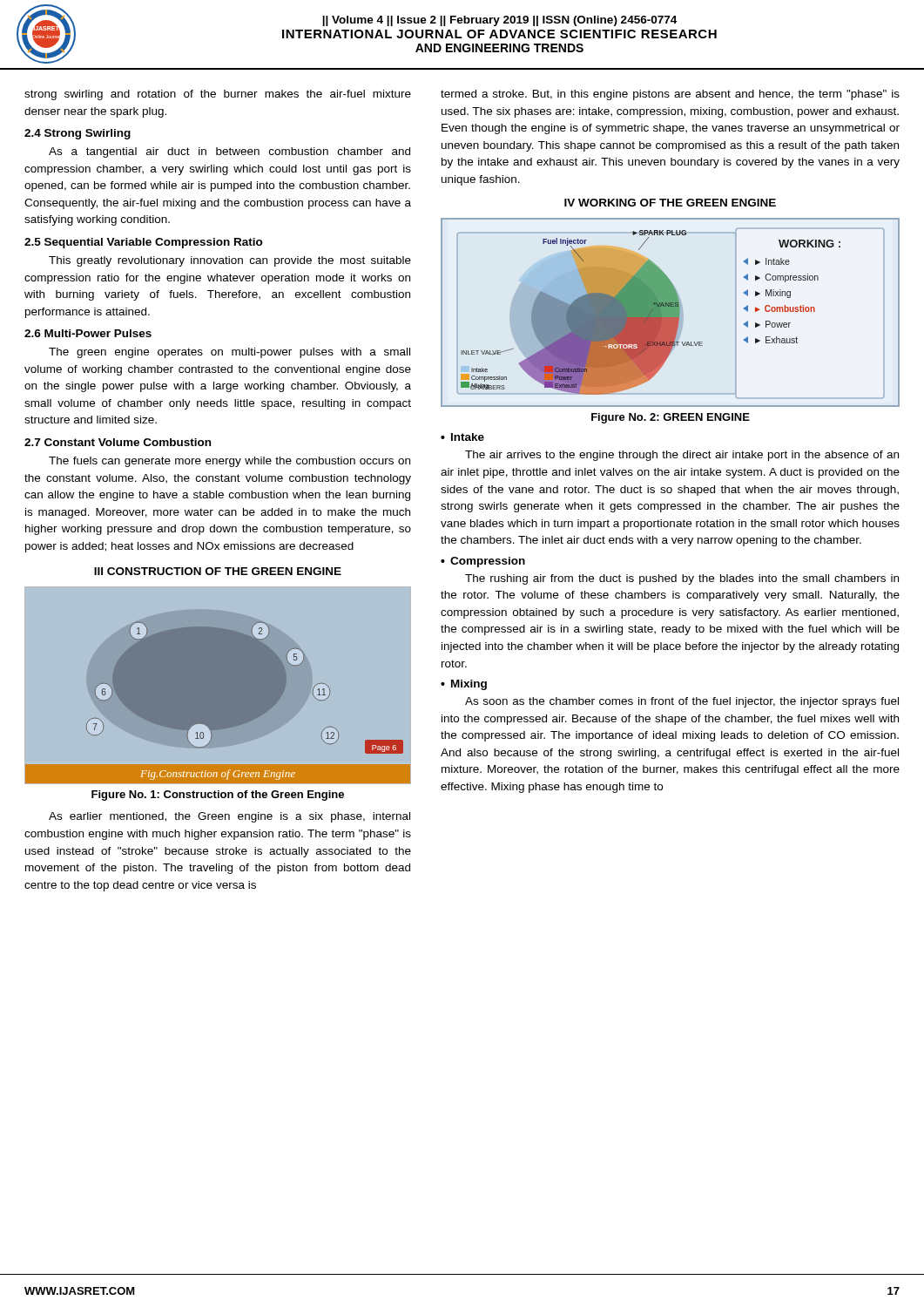Viewport: 924px width, 1307px height.
Task: Select the text starting "2.5 Sequential Variable Compression Ratio"
Action: pyautogui.click(x=144, y=242)
